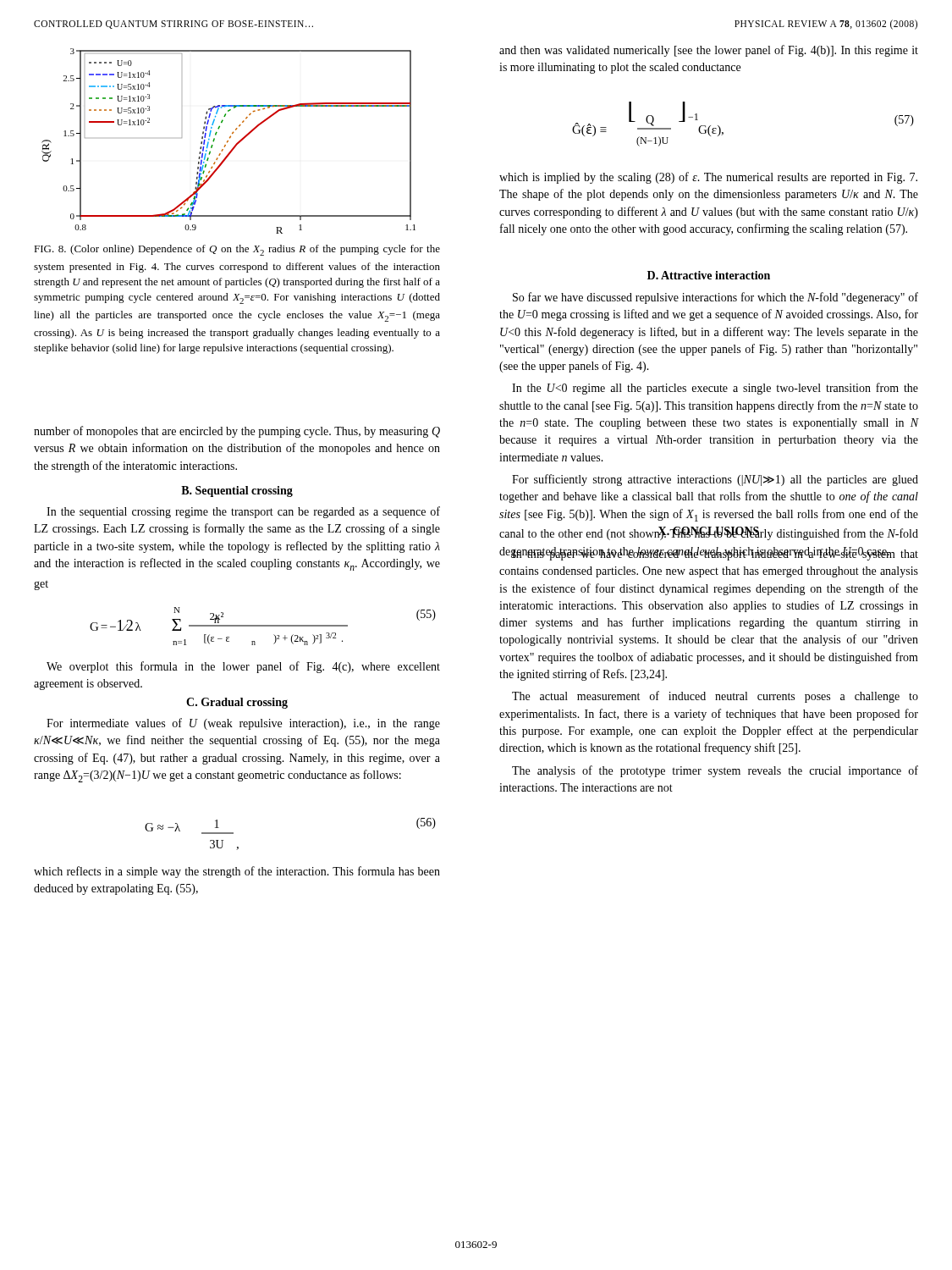Click on the block starting "which reflects in a simple way the"
The width and height of the screenshot is (952, 1270).
tap(237, 881)
